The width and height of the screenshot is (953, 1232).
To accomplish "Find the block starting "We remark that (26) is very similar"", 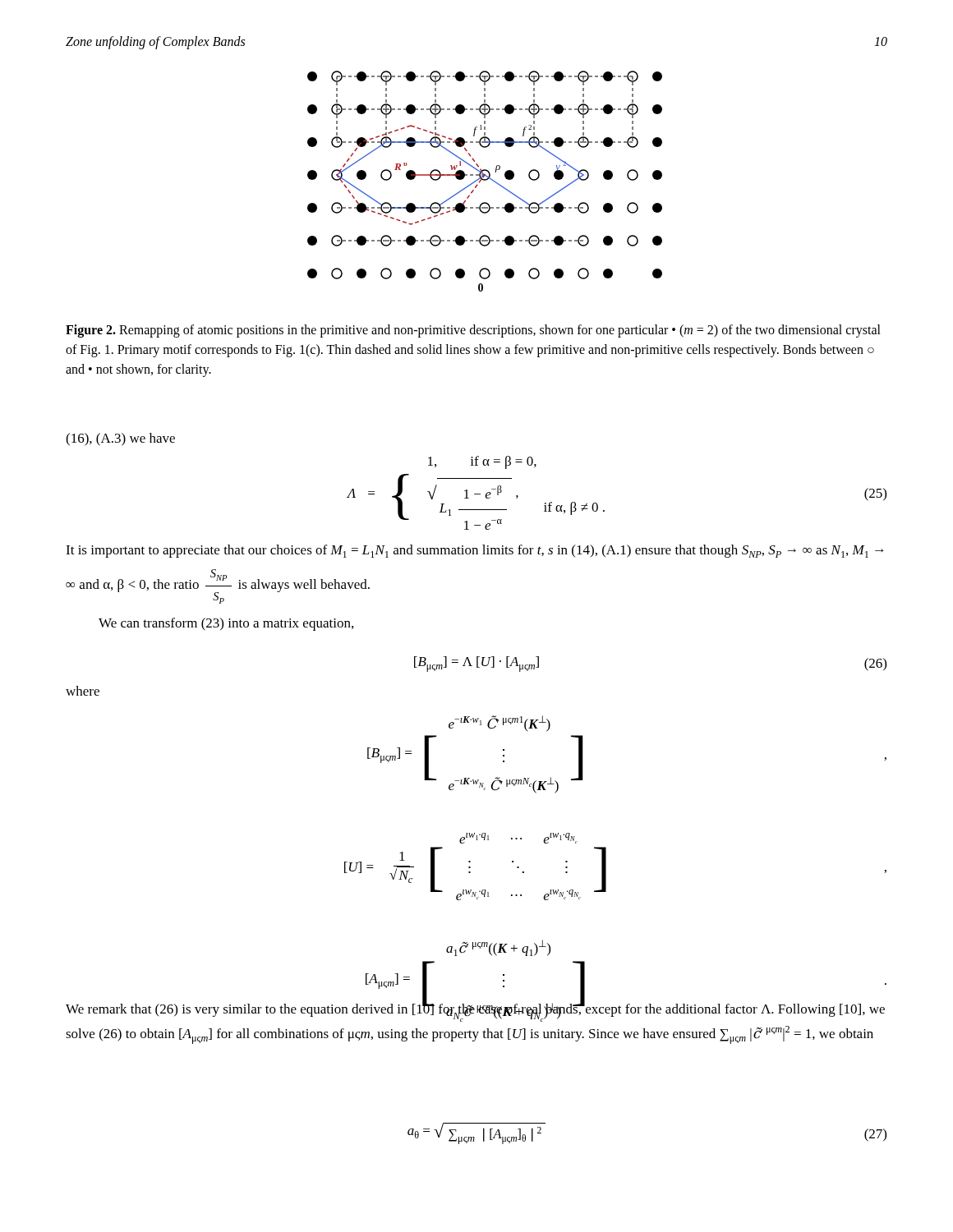I will tap(475, 1023).
